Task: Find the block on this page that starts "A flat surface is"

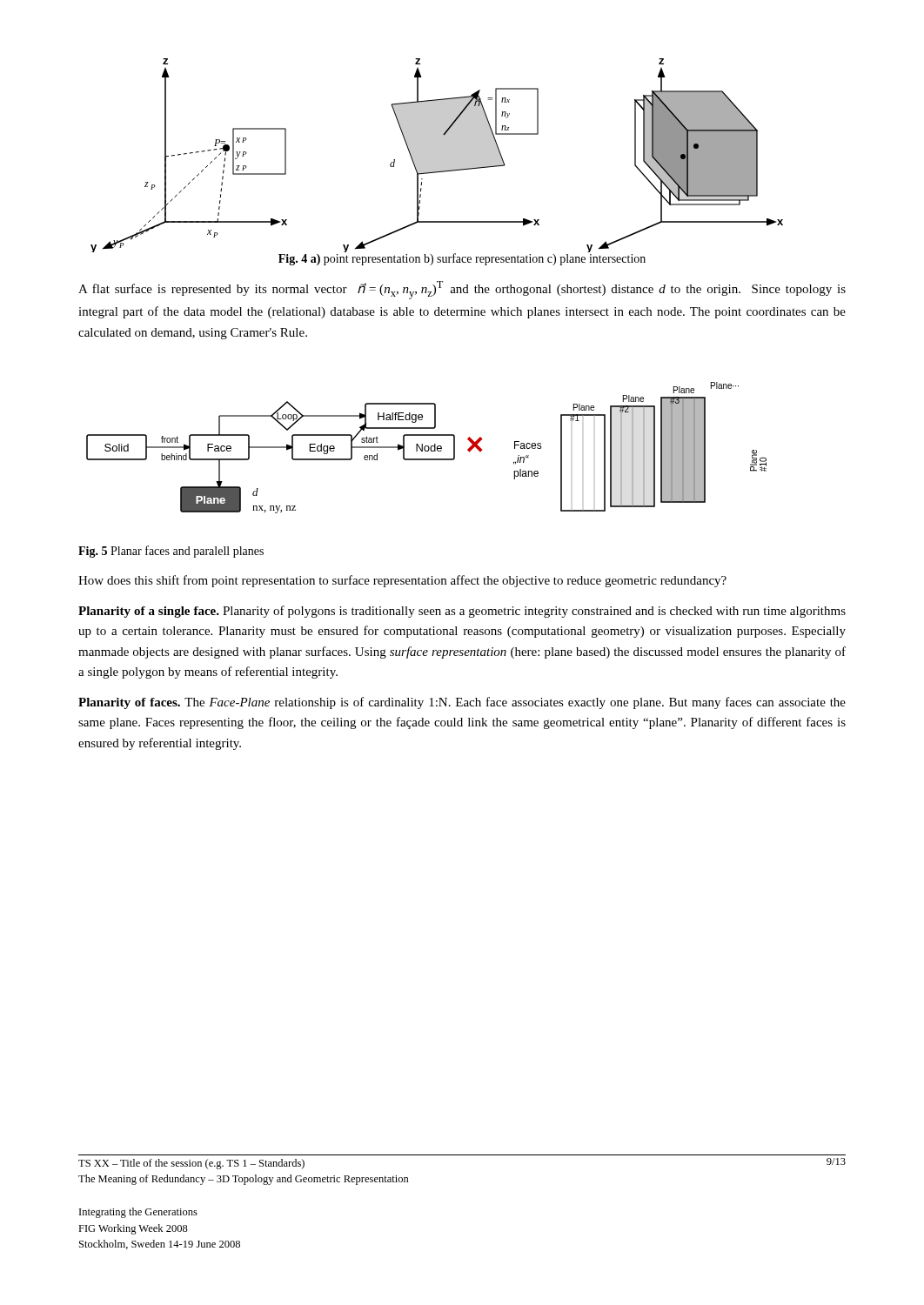Action: pos(462,309)
